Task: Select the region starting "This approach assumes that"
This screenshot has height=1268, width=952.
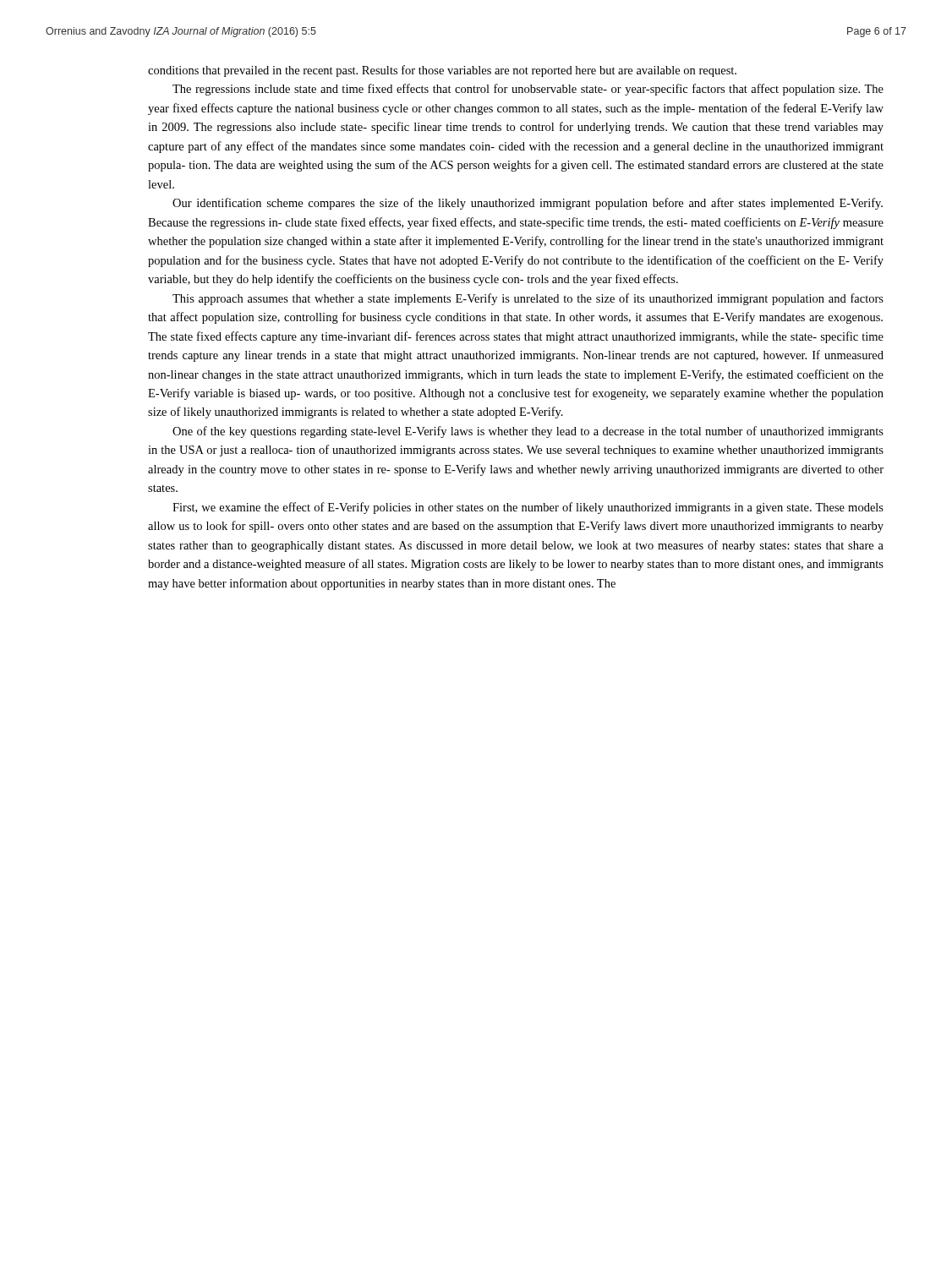Action: click(516, 355)
